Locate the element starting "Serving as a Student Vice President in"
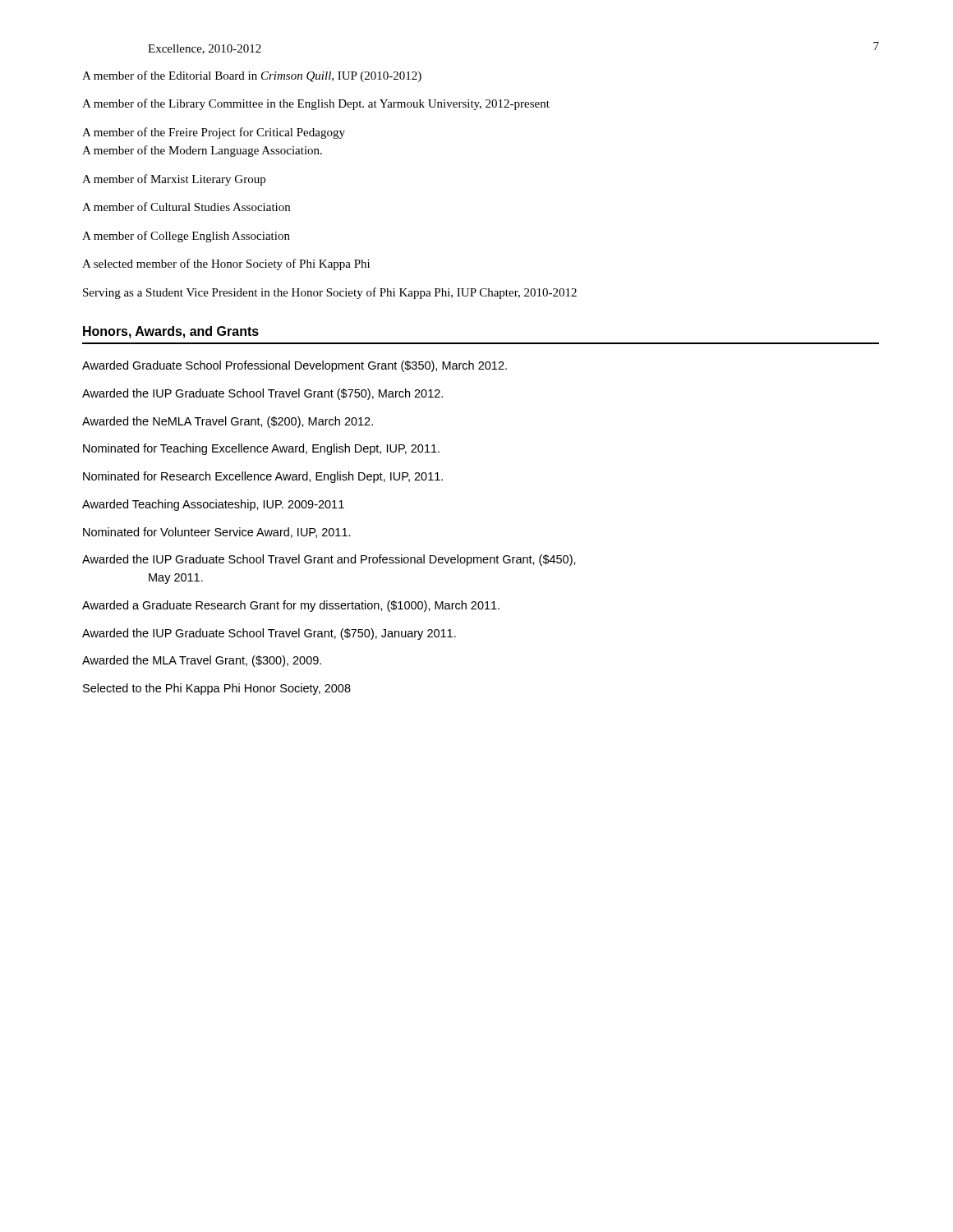 pyautogui.click(x=330, y=292)
